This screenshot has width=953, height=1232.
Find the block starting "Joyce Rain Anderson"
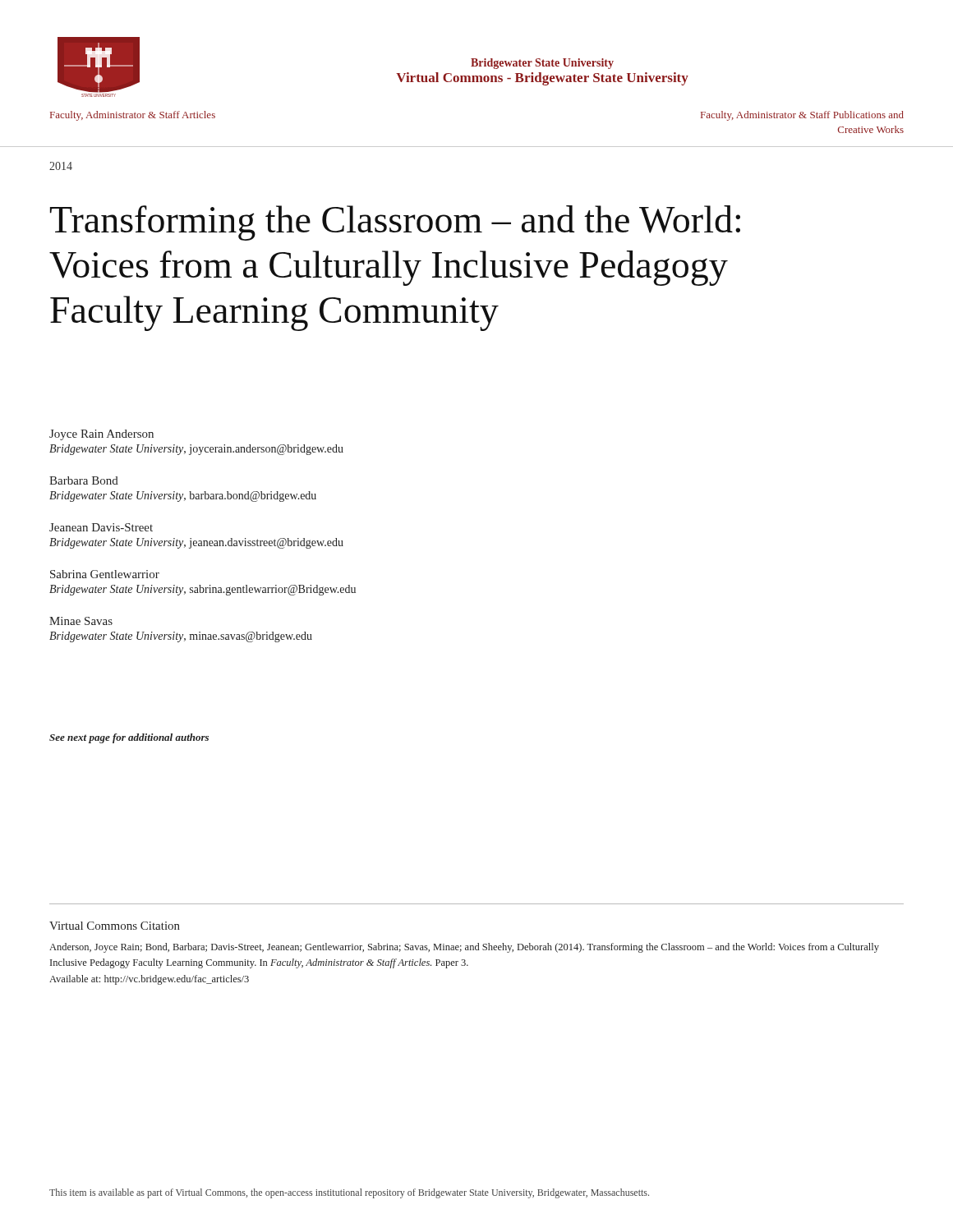(x=101, y=435)
